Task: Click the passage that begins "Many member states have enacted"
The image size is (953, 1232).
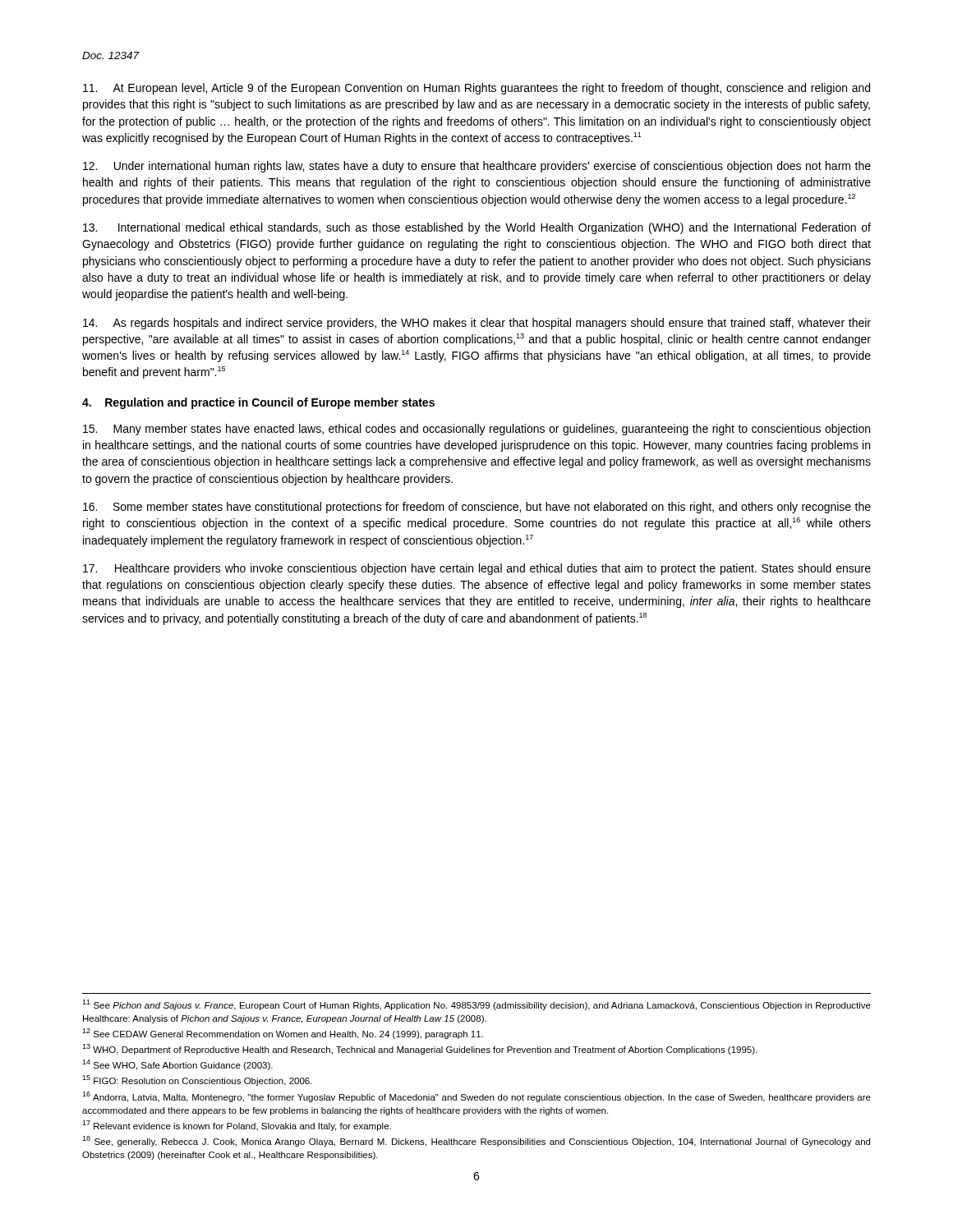Action: (x=476, y=454)
